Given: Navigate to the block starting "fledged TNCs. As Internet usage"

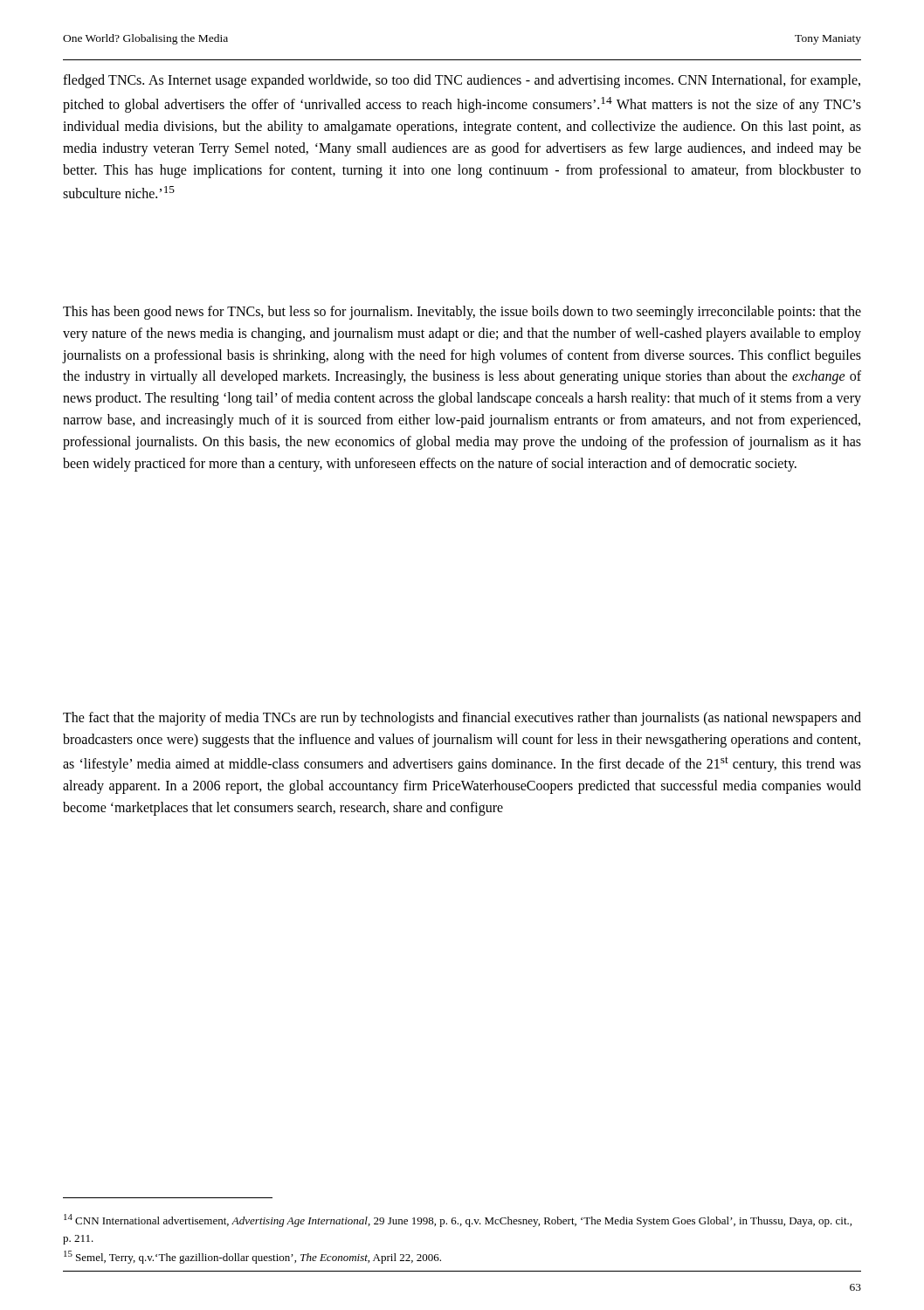Looking at the screenshot, I should [462, 137].
